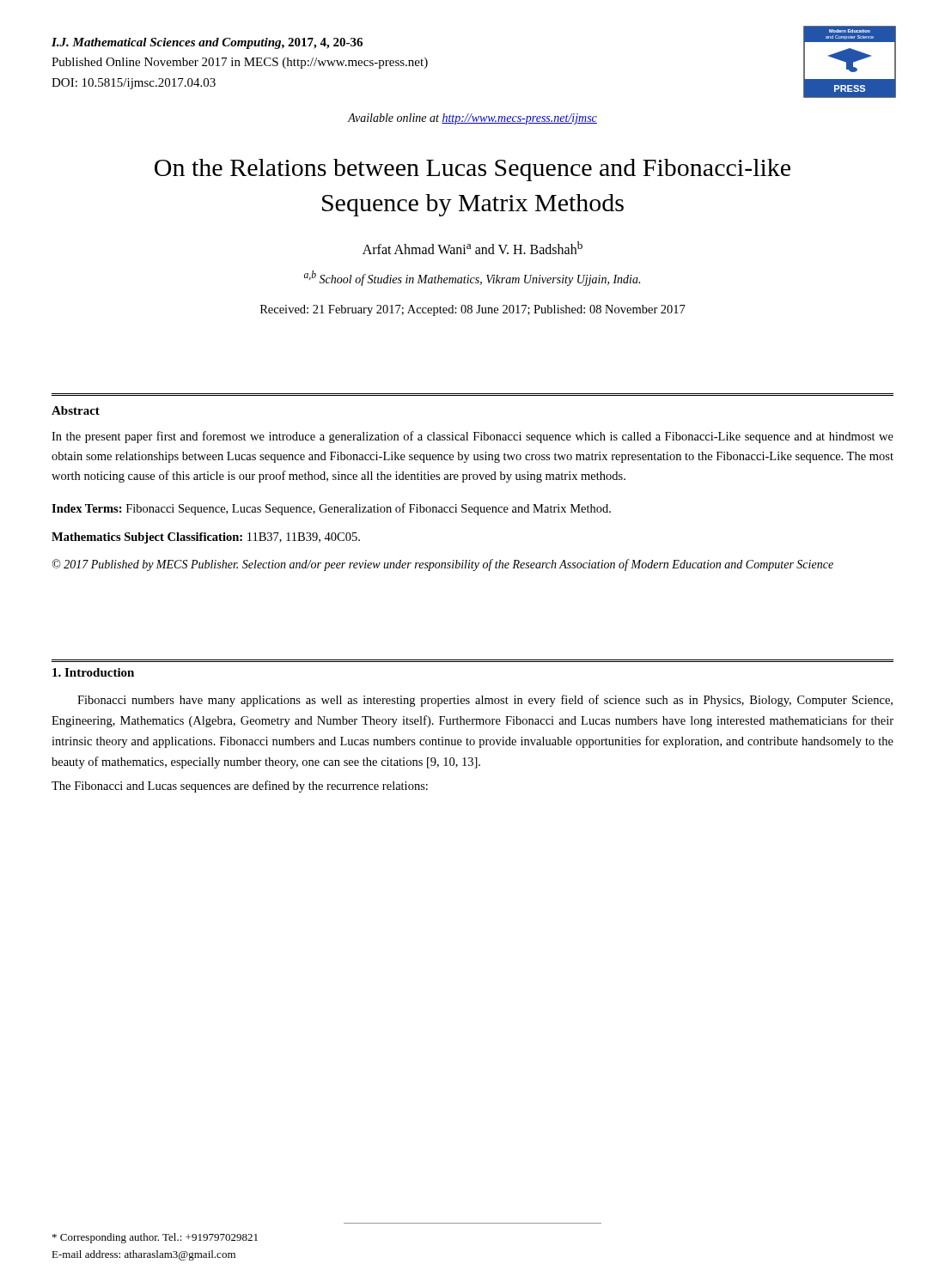Click the passage that begins "a,b School of Studies in Mathematics,"

click(472, 278)
